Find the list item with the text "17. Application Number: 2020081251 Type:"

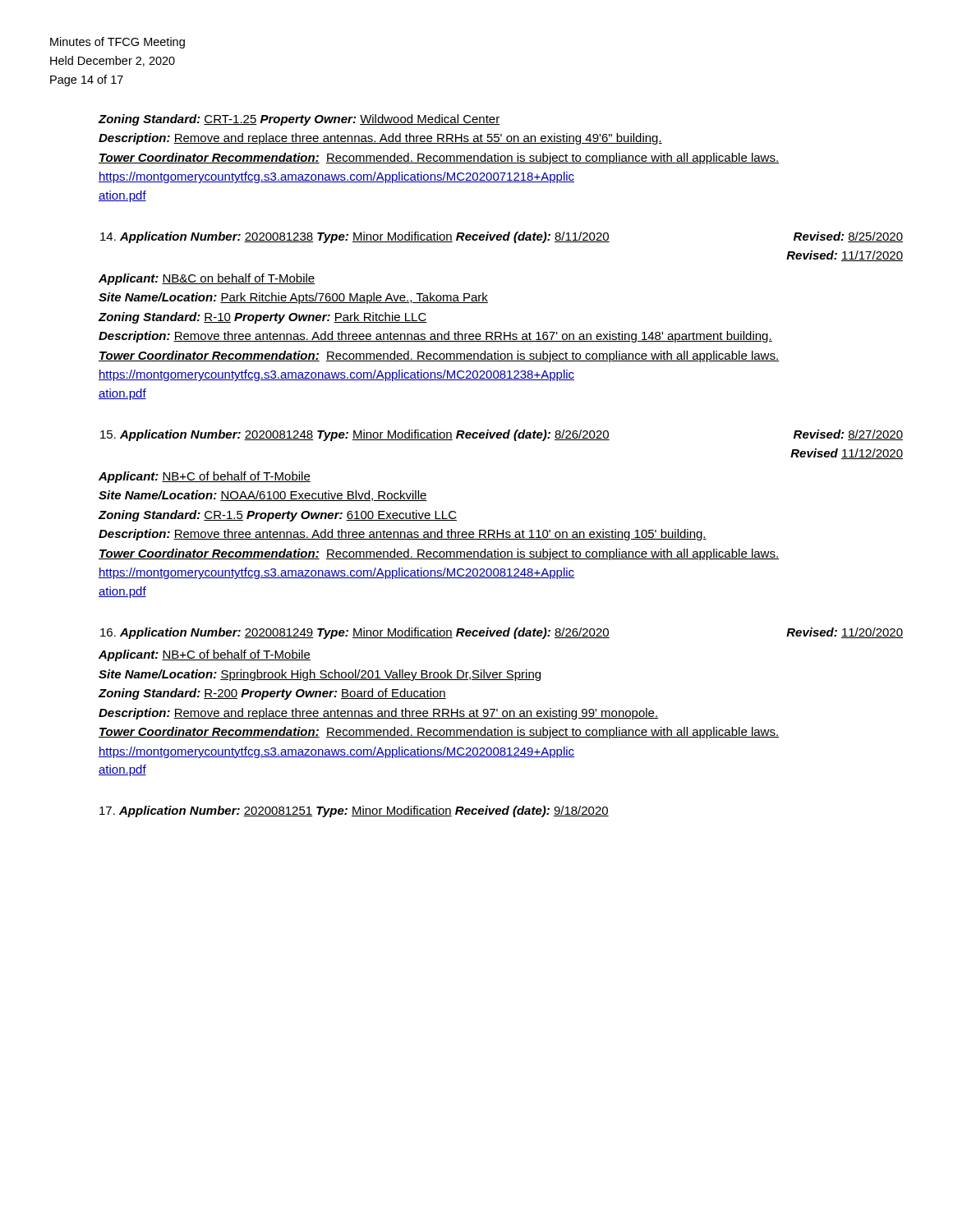354,810
